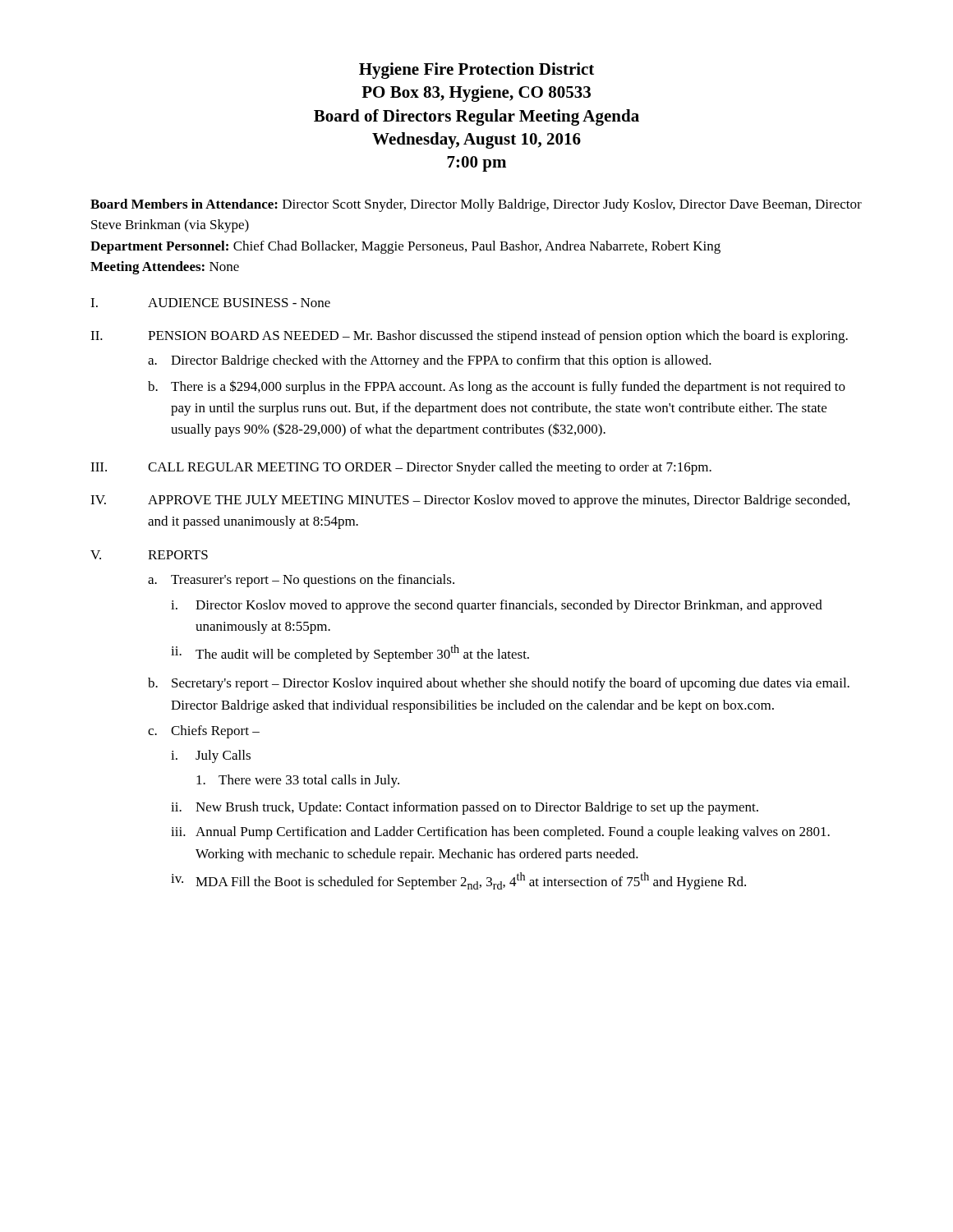Find the text block that reads "Board Members in Attendance: Director Scott Snyder,"

(476, 235)
